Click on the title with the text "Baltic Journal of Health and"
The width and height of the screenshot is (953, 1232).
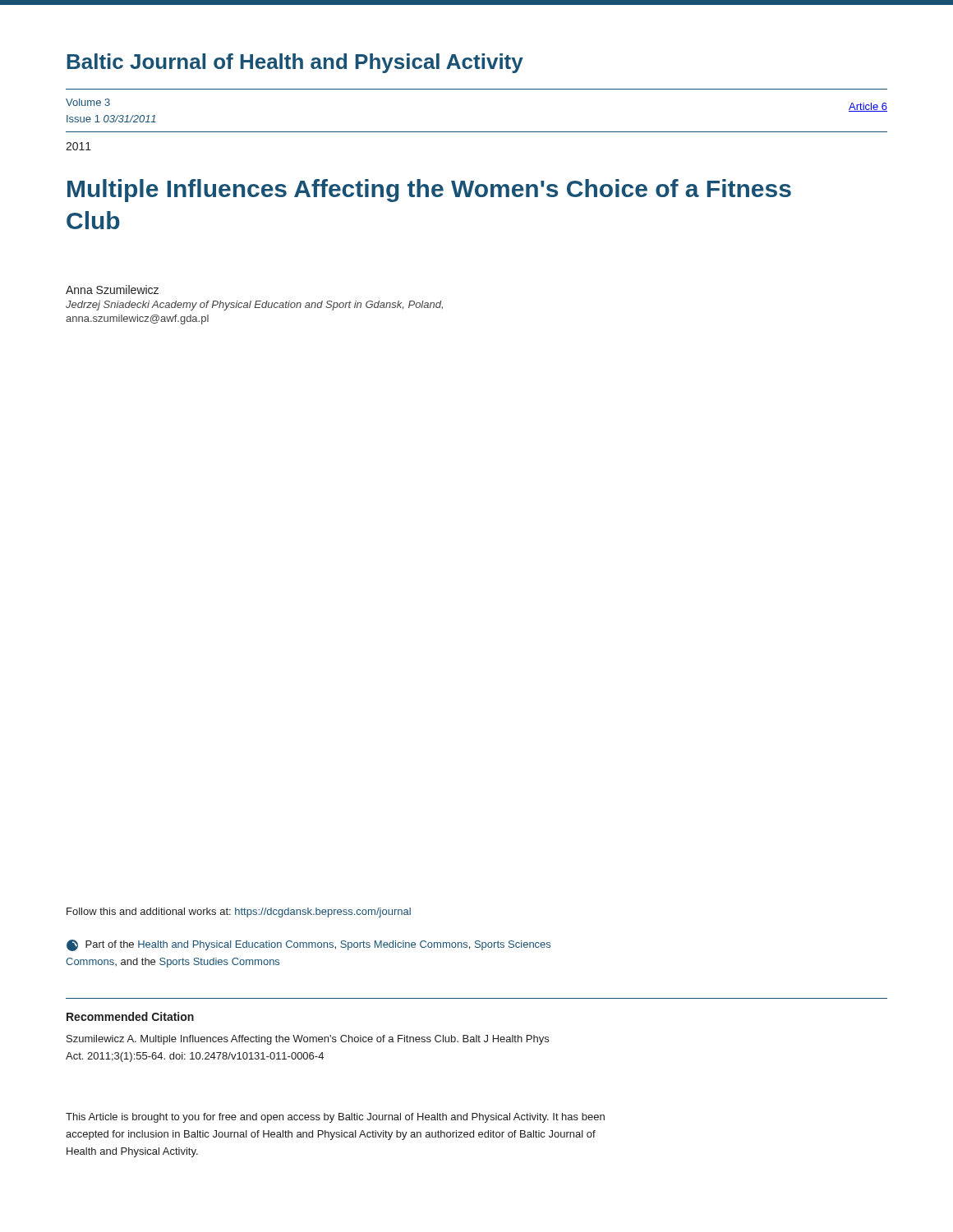pyautogui.click(x=294, y=62)
